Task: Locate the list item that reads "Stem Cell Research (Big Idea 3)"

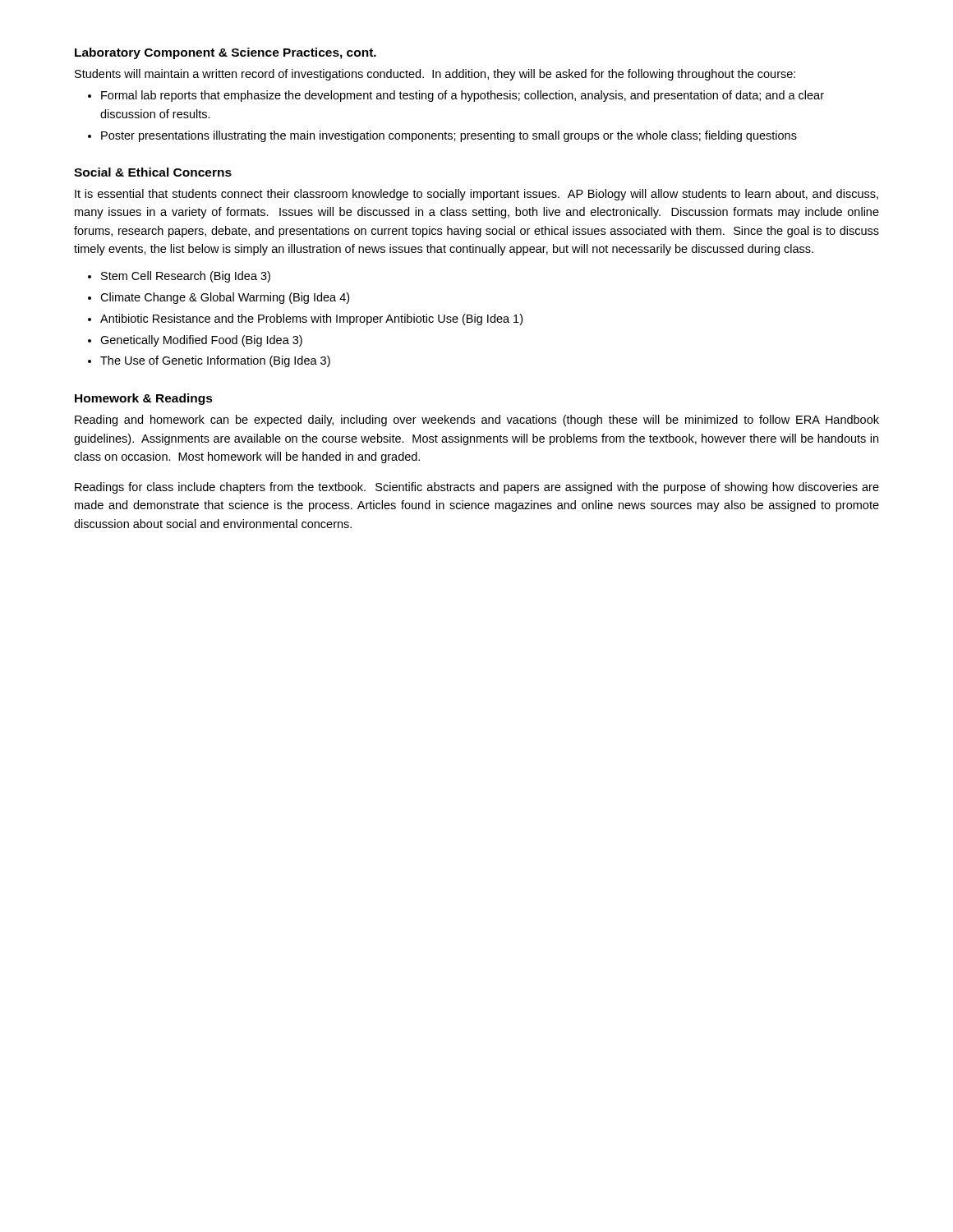Action: (x=186, y=276)
